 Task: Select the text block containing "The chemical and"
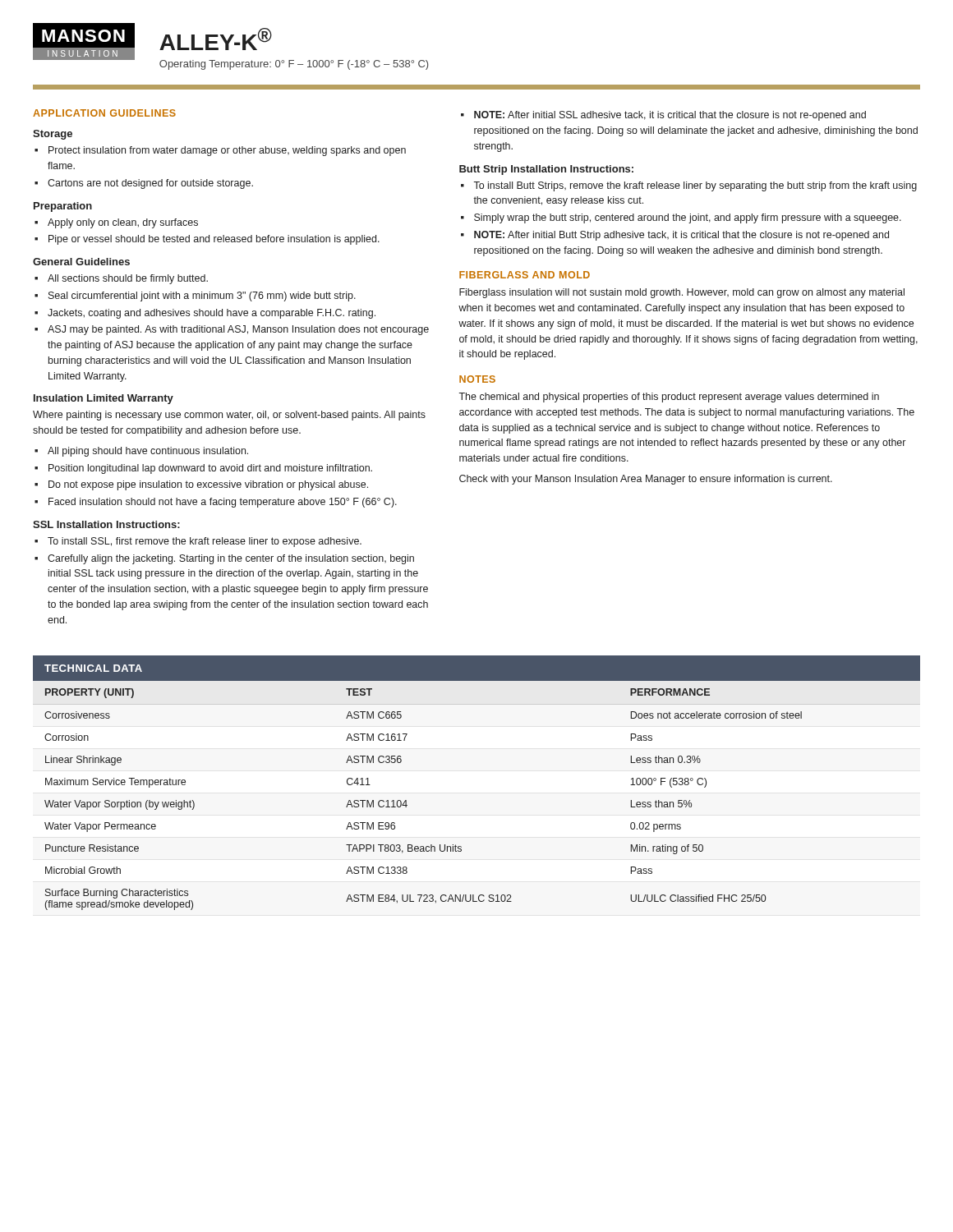[689, 428]
